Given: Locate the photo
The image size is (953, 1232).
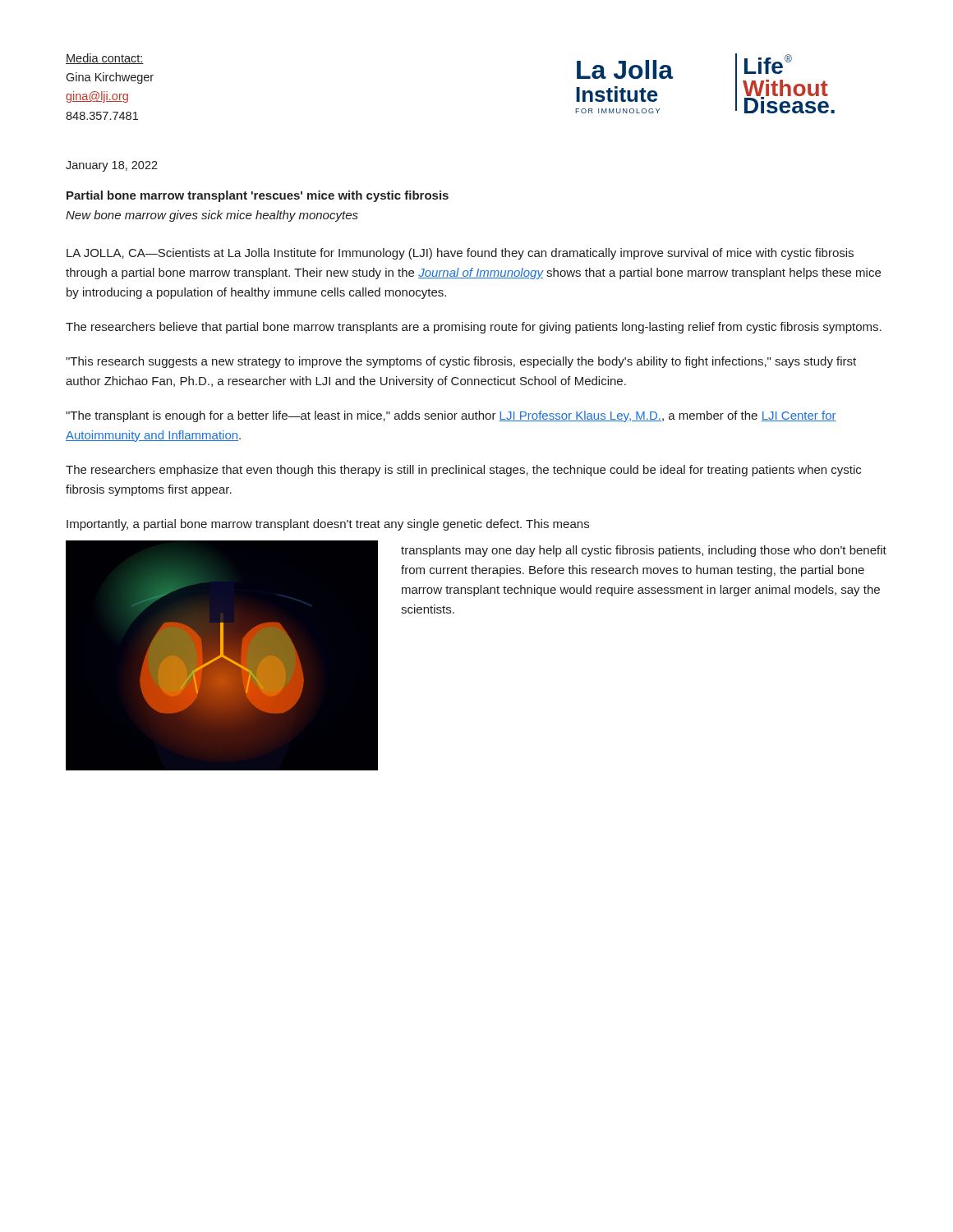Looking at the screenshot, I should [222, 656].
